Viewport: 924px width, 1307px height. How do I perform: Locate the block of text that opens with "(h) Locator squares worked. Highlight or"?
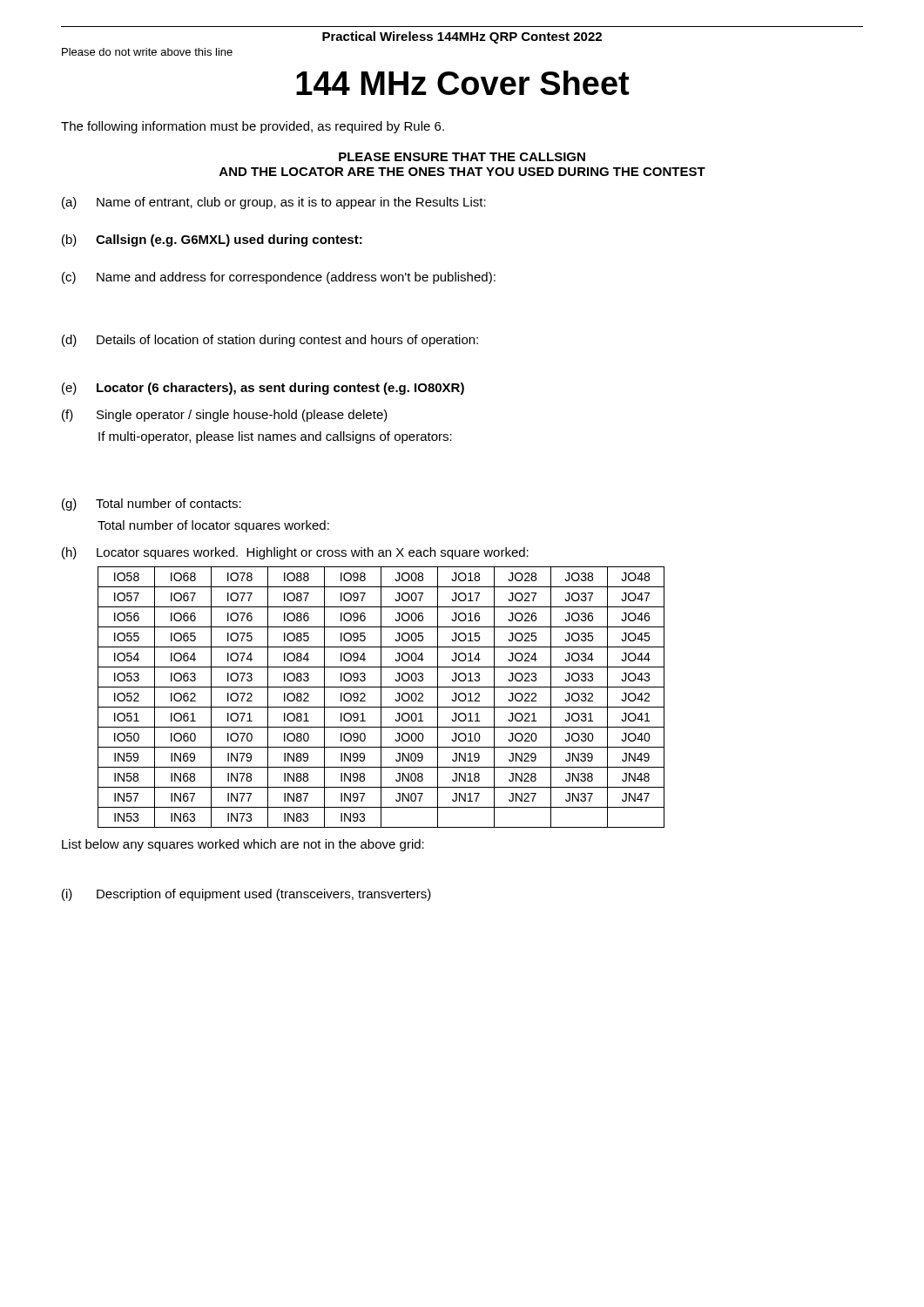462,552
